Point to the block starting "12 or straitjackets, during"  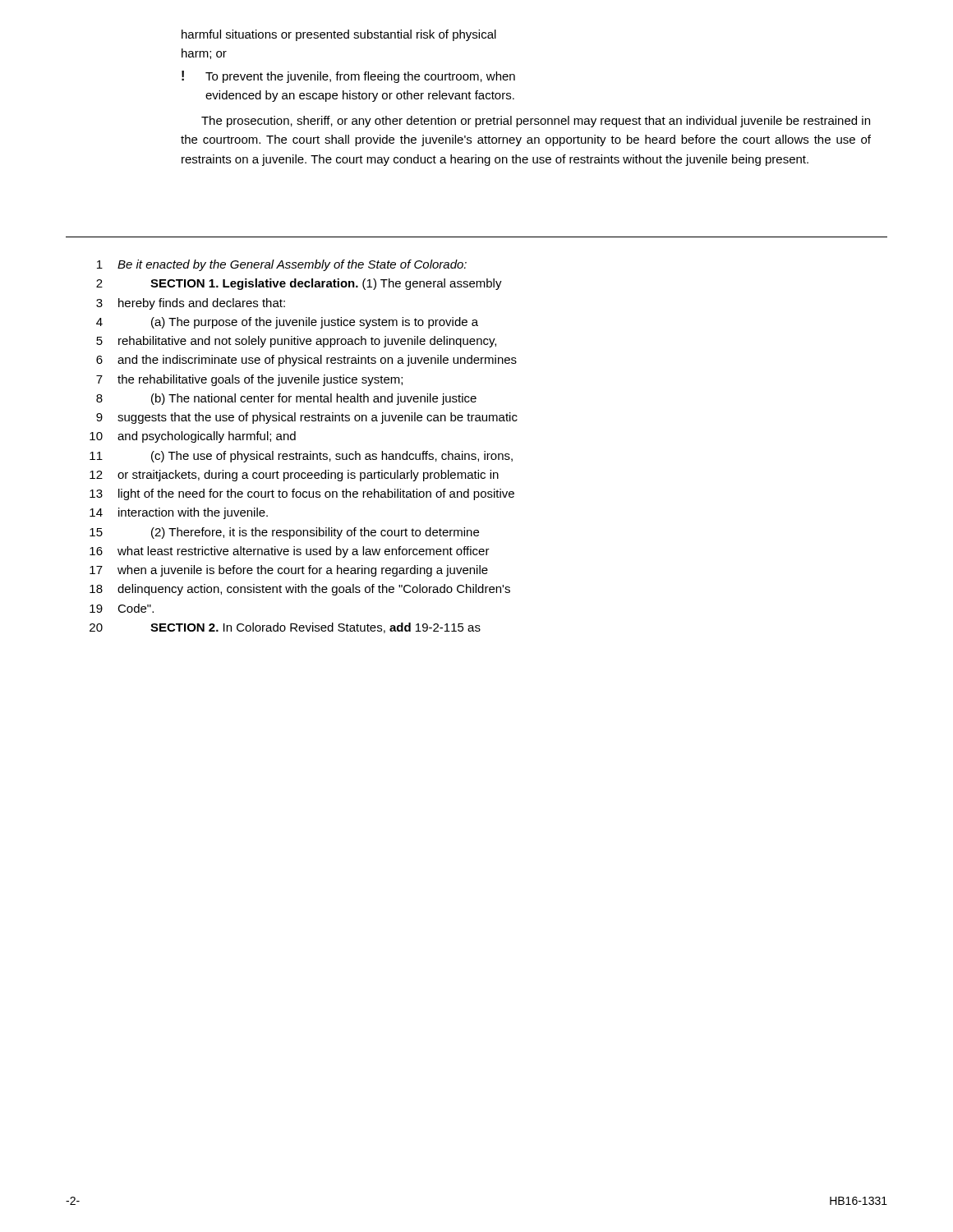pyautogui.click(x=476, y=474)
